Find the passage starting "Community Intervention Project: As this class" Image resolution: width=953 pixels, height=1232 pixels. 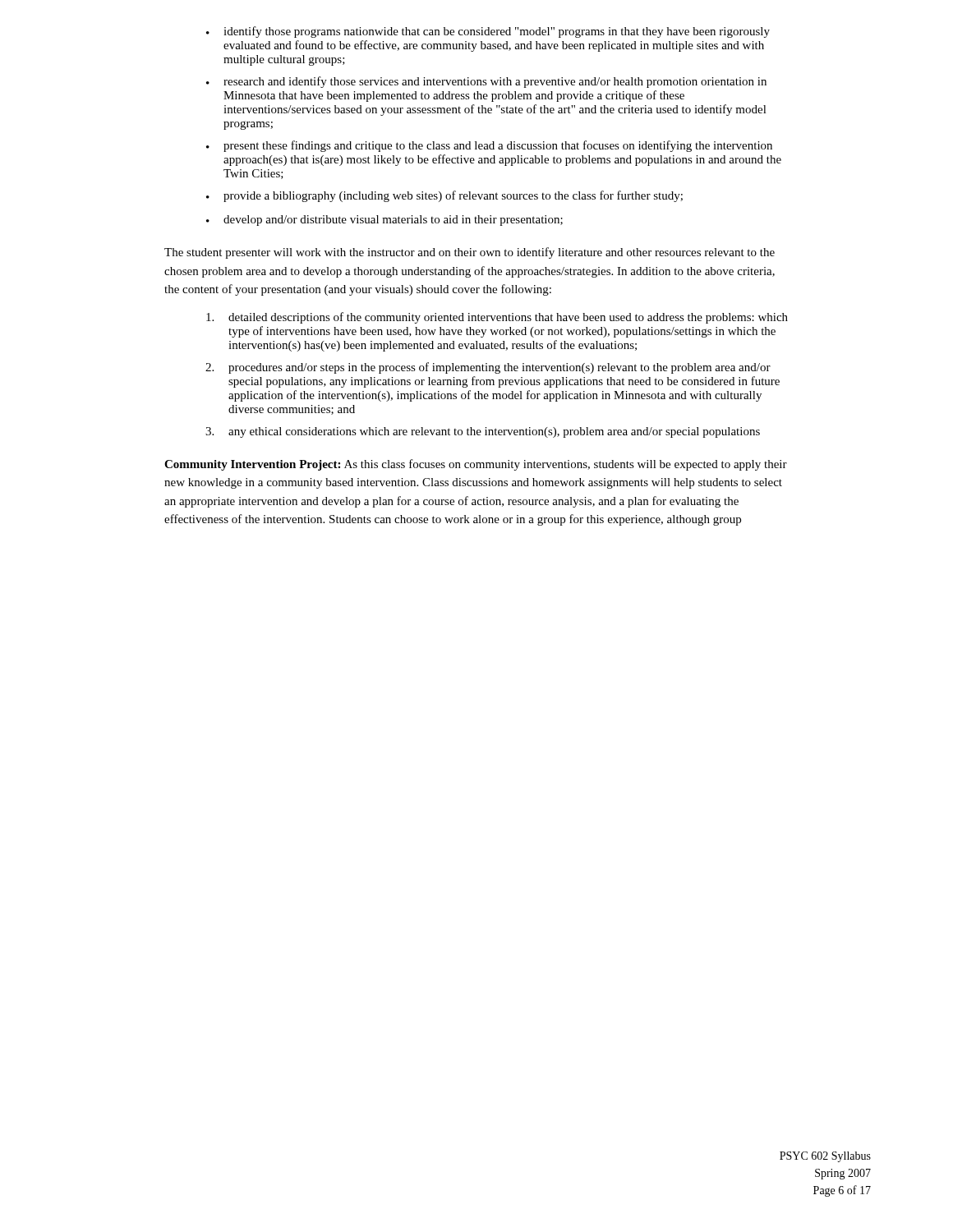[475, 491]
